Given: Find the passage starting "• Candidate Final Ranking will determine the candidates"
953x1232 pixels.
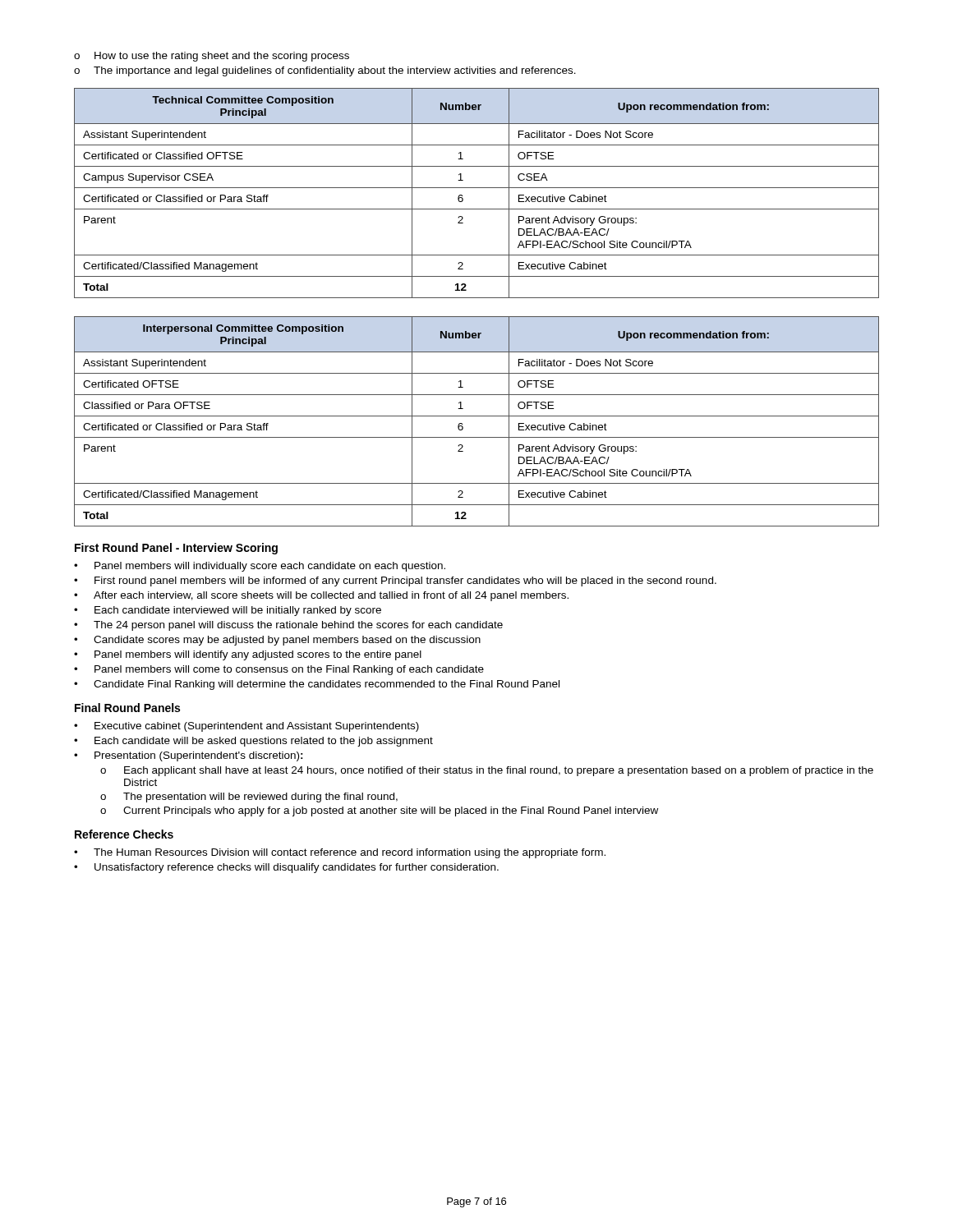Looking at the screenshot, I should pos(476,684).
